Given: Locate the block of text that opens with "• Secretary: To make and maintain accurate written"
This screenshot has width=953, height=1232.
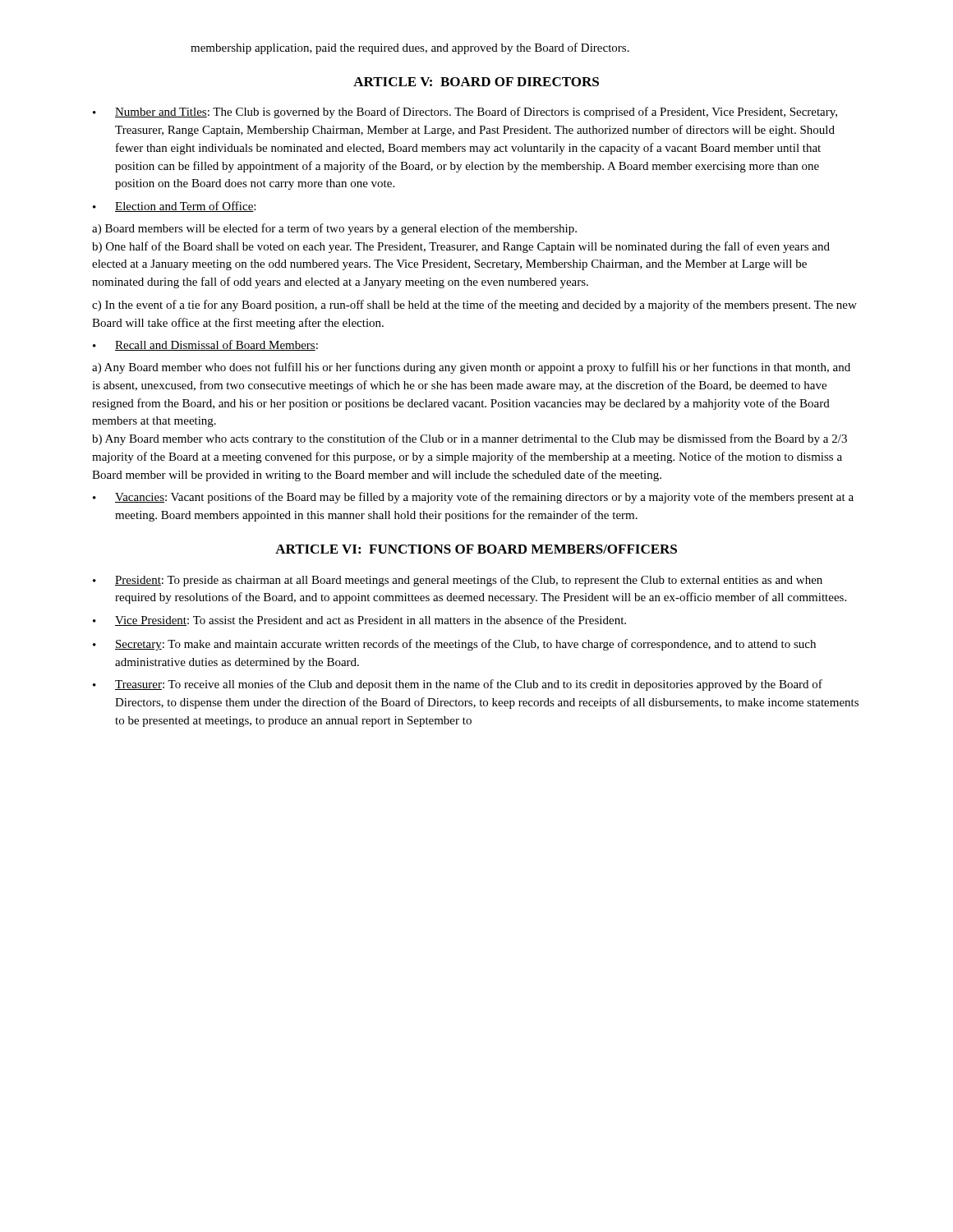Looking at the screenshot, I should tap(476, 653).
